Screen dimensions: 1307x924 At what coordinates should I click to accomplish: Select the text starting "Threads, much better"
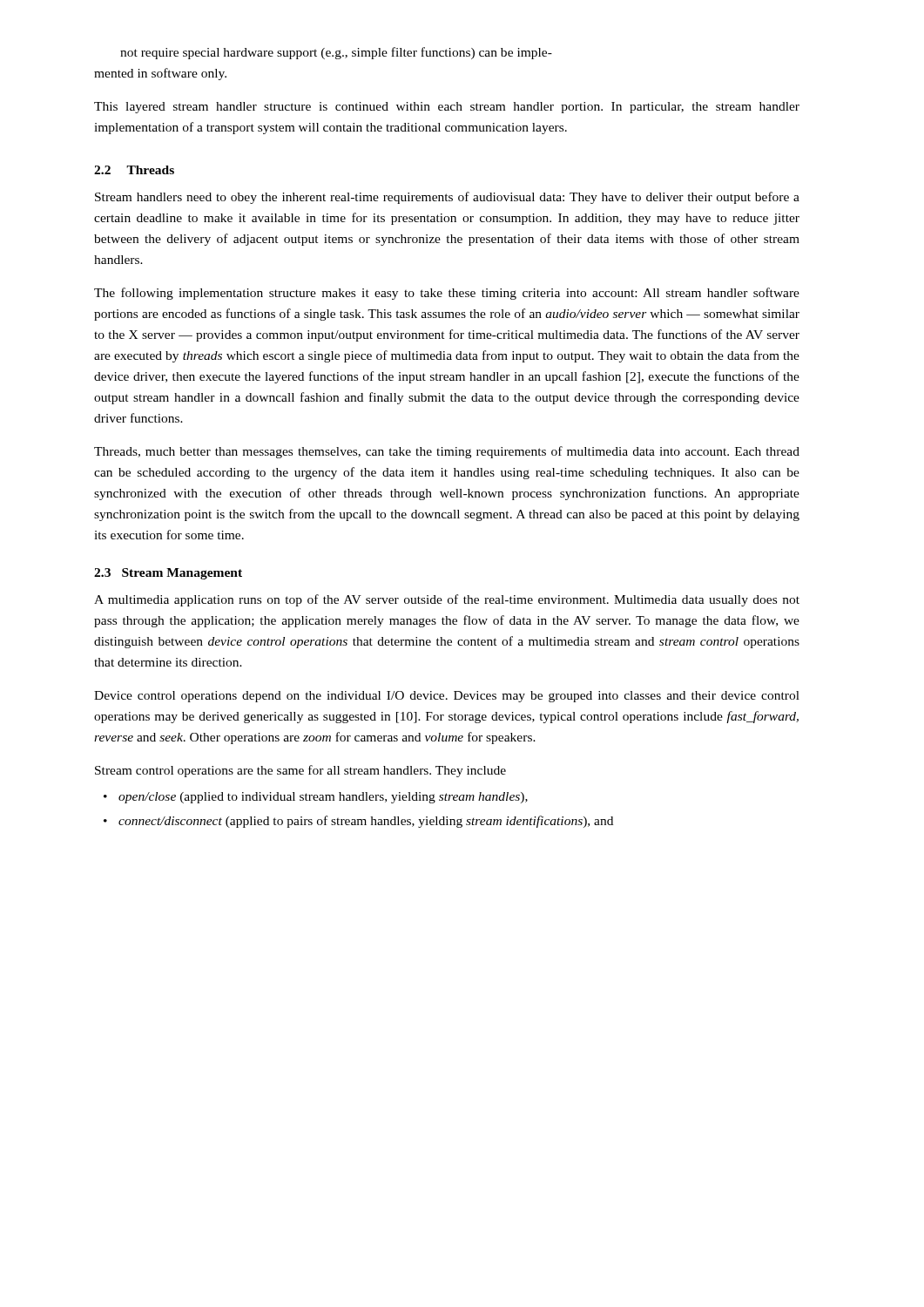447,493
